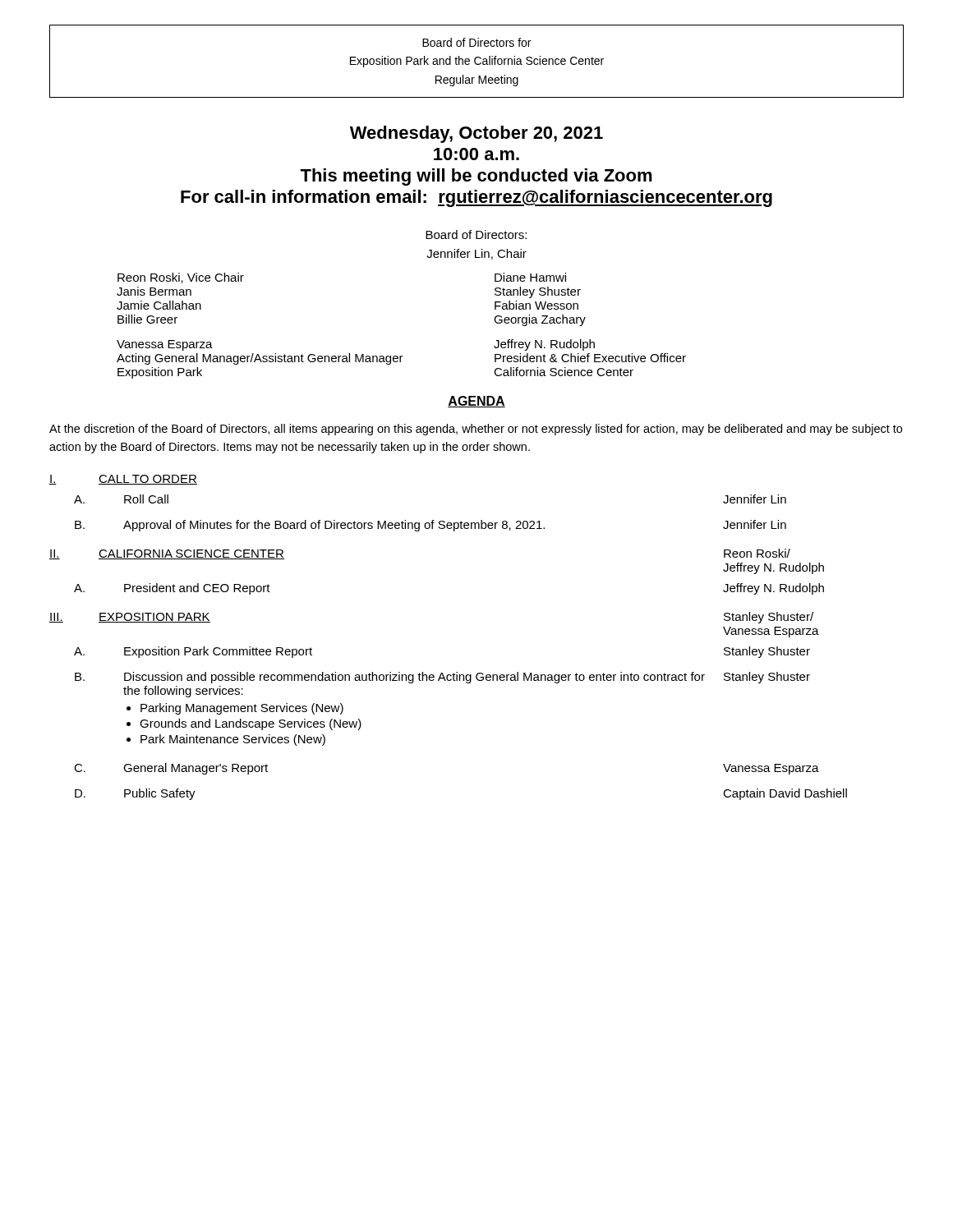Find the block on this page that starts "Board of Directors:"

[x=476, y=244]
